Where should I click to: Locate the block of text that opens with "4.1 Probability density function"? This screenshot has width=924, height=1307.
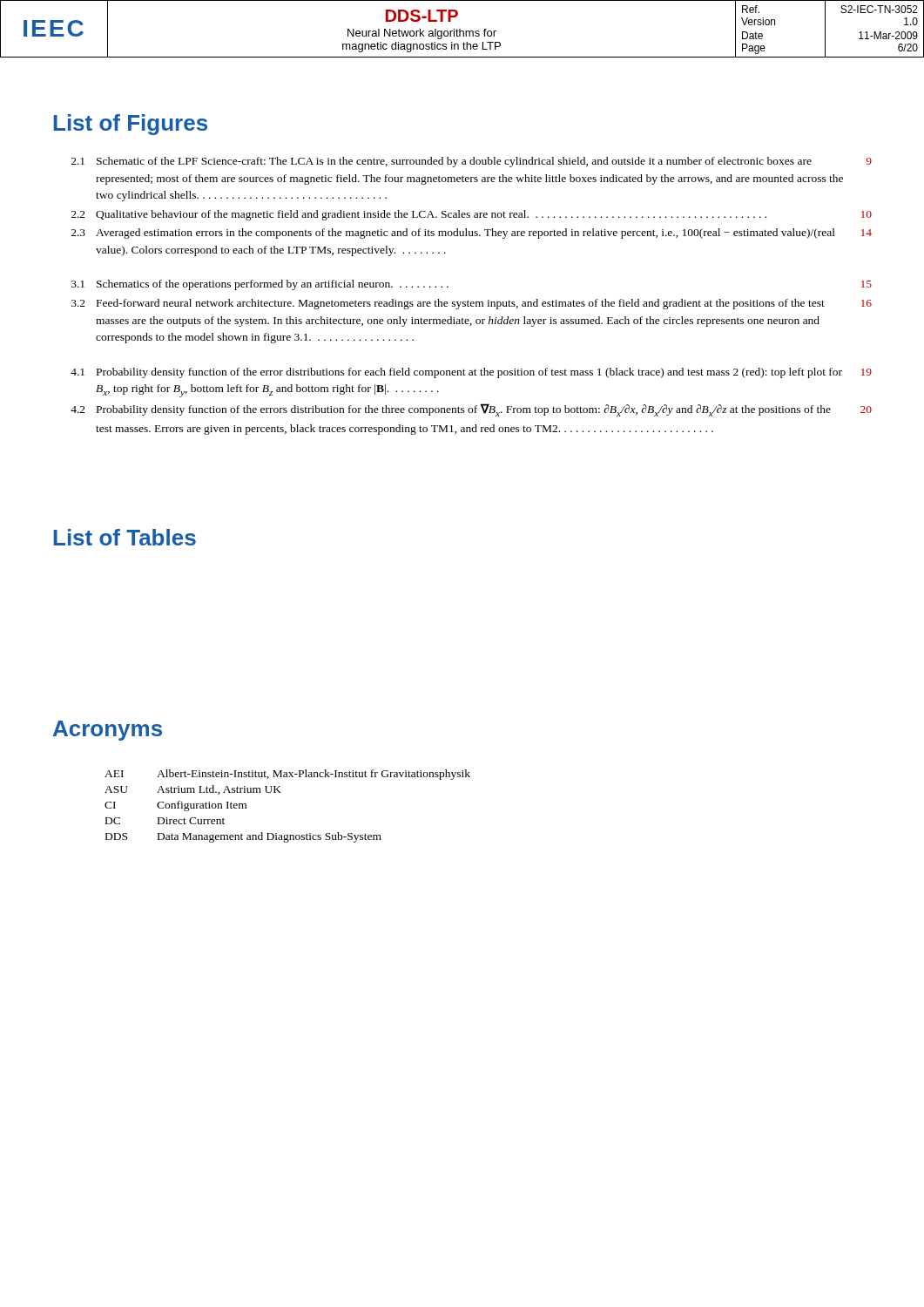[462, 381]
